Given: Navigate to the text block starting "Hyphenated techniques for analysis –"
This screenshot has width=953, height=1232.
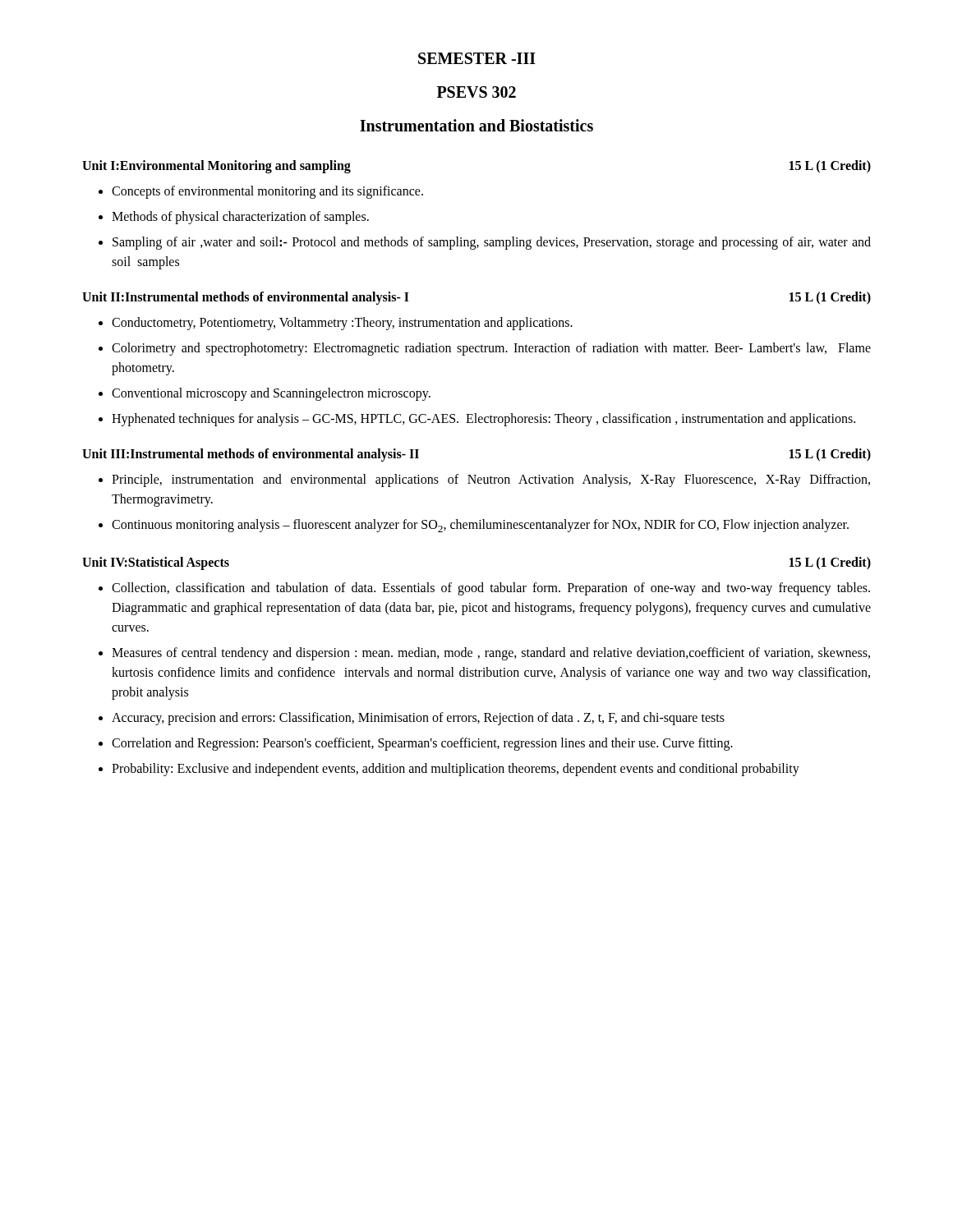Looking at the screenshot, I should [484, 418].
